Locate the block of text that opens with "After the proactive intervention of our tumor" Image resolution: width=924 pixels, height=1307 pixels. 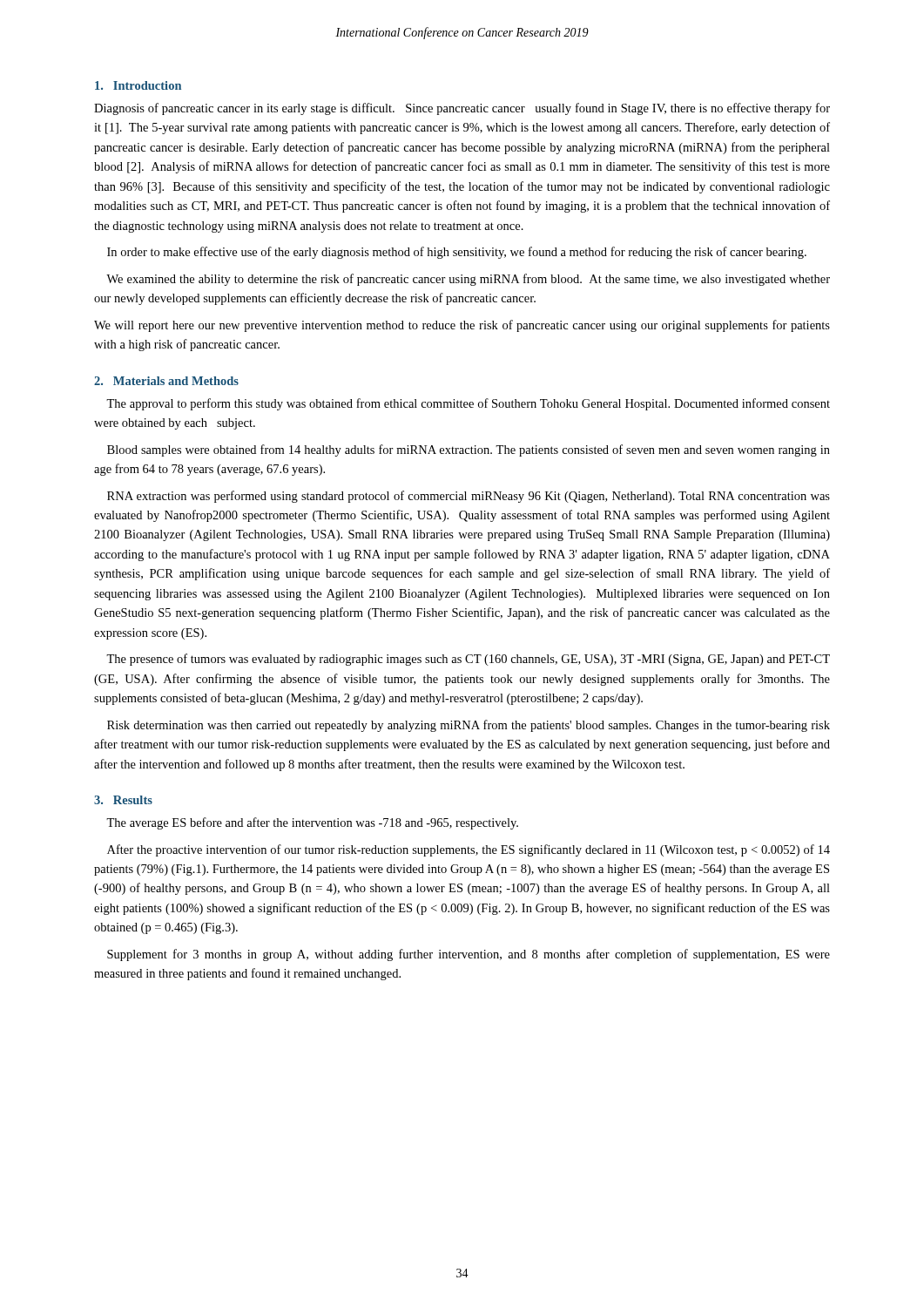[x=462, y=888]
